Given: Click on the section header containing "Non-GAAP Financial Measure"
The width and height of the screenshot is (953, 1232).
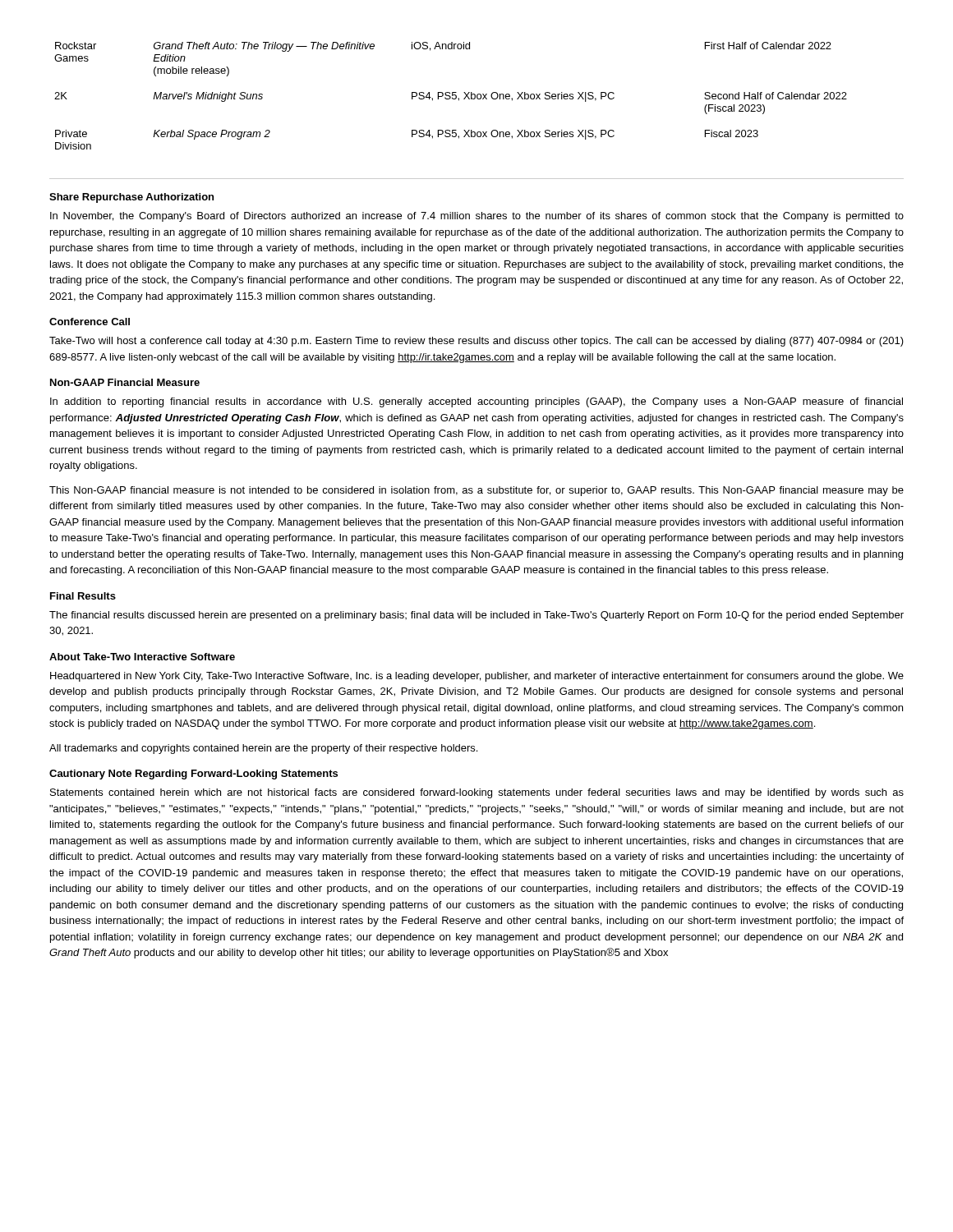Looking at the screenshot, I should point(125,382).
